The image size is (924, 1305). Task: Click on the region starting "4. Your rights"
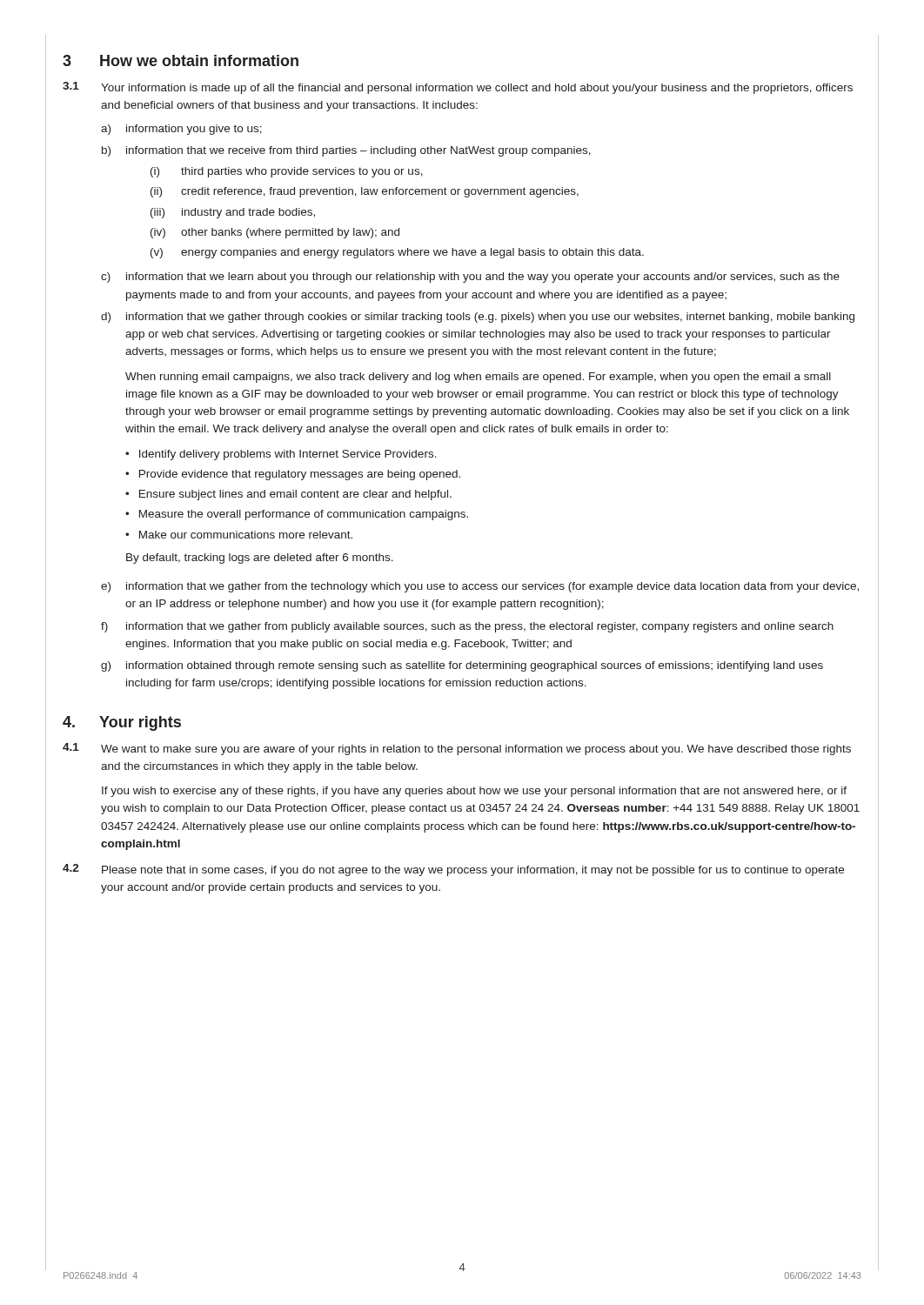(122, 722)
